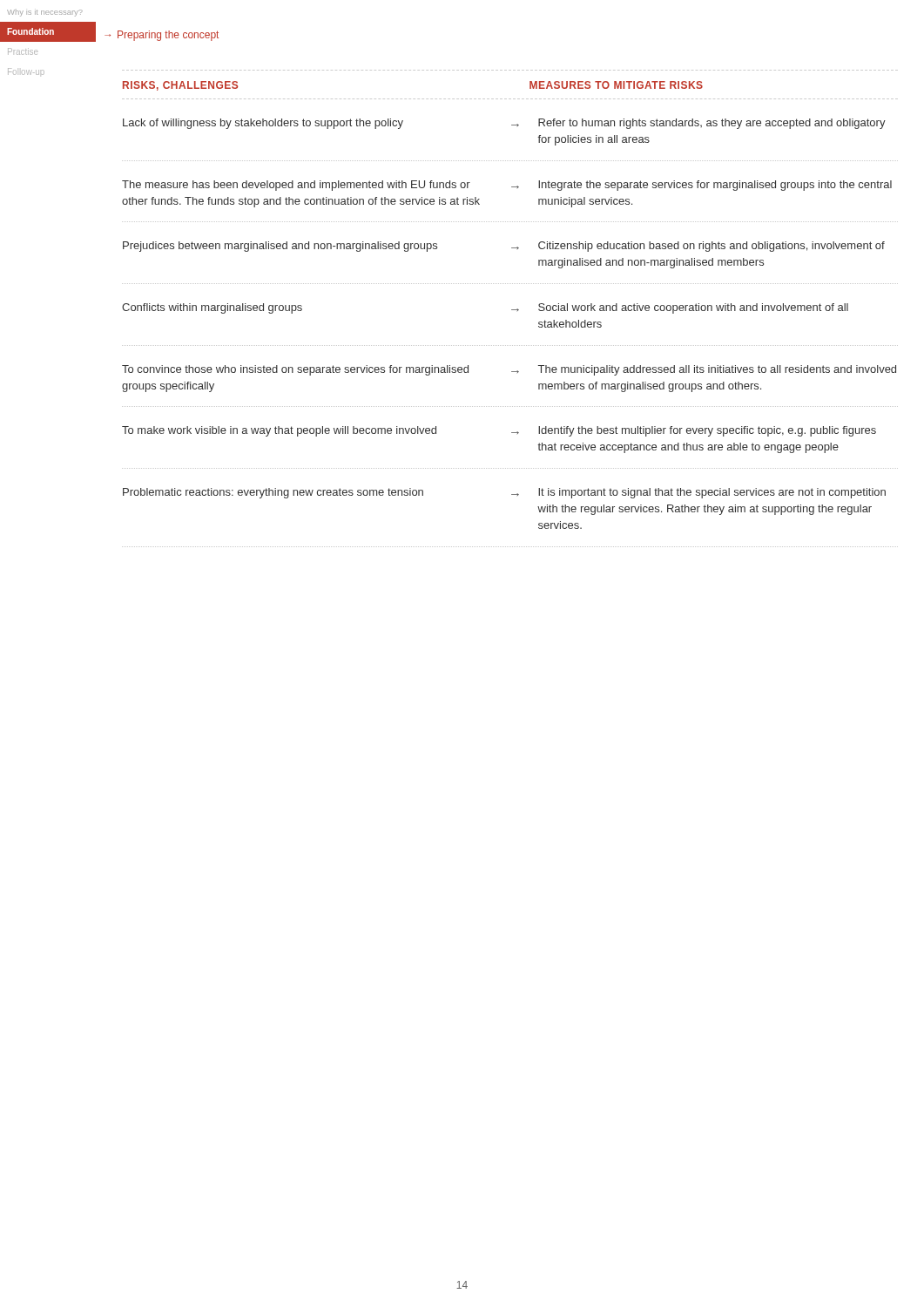924x1307 pixels.
Task: Where is the passage that starts "Refer to human"?
Action: (711, 131)
